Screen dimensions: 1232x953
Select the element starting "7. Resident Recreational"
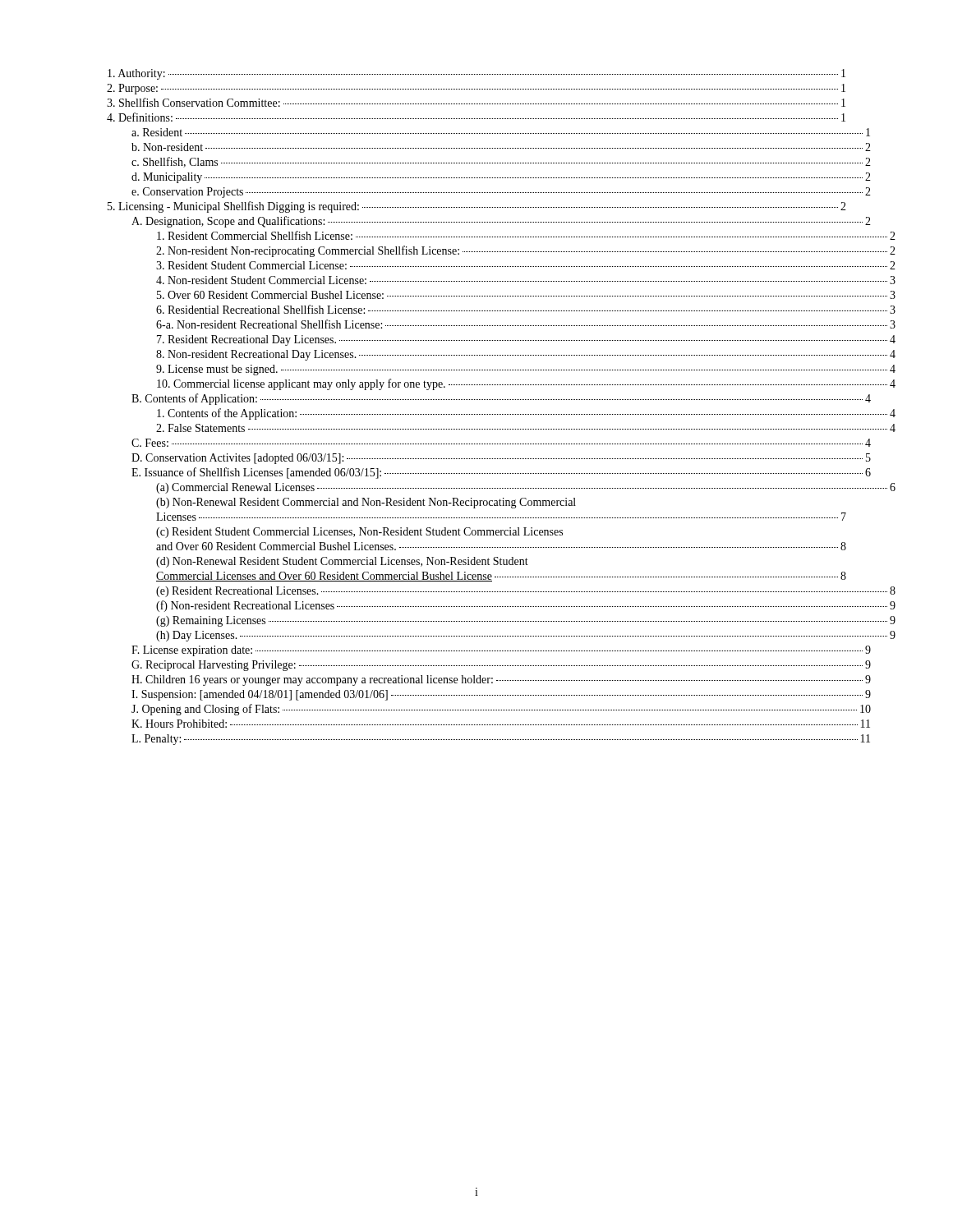526,340
